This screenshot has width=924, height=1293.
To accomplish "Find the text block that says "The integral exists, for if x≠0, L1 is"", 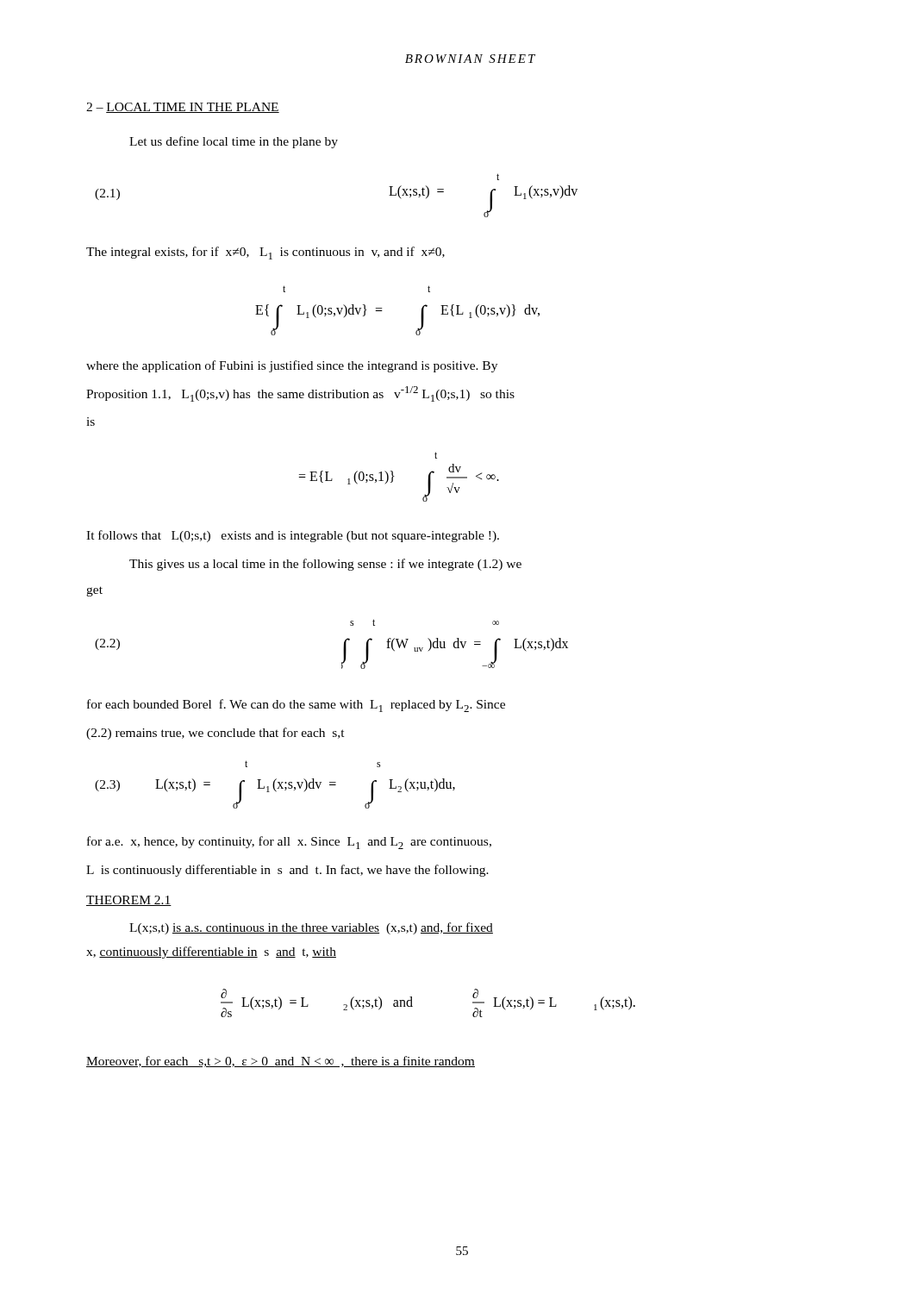I will point(266,253).
